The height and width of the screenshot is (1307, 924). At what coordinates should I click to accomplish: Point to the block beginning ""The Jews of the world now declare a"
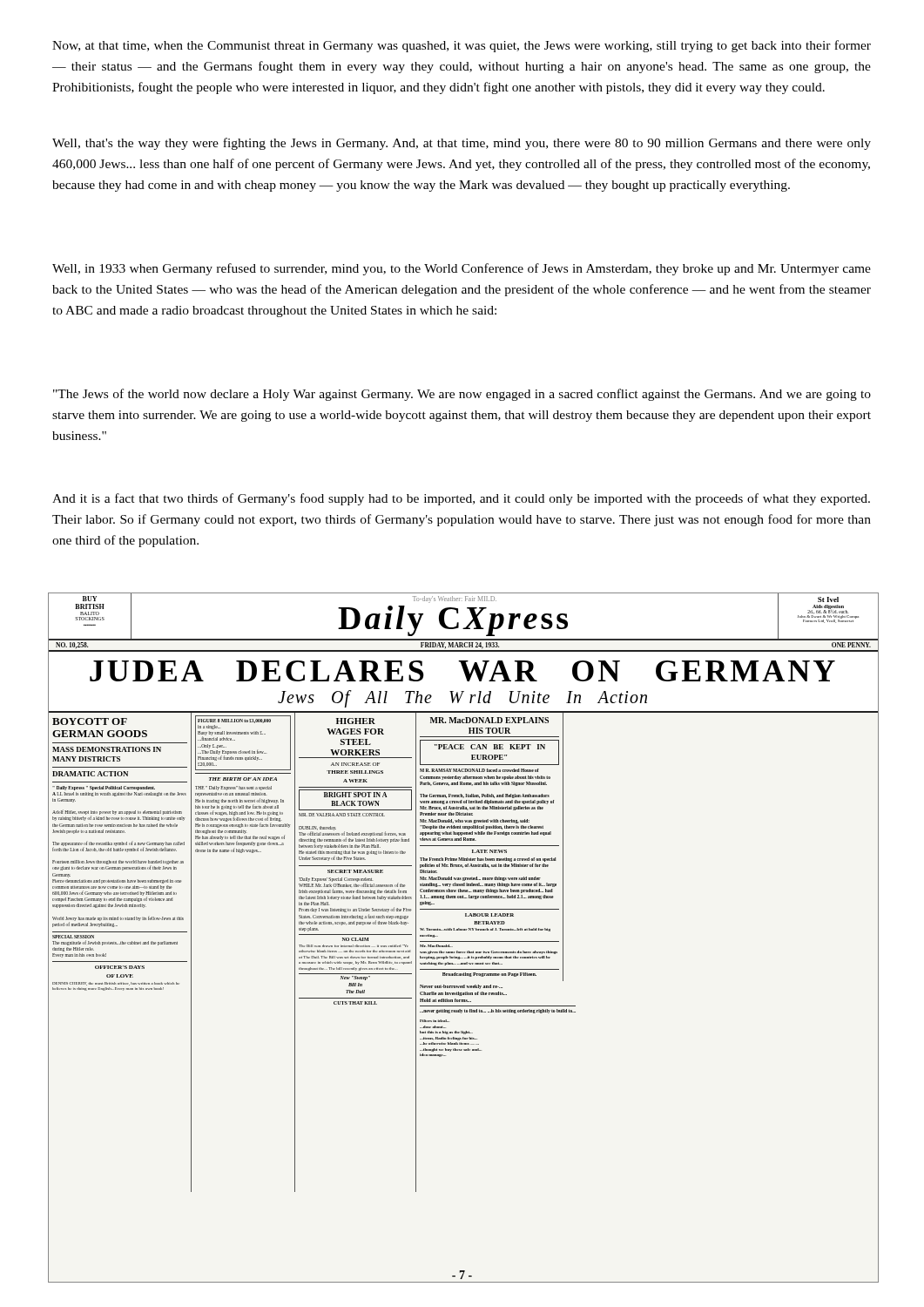(462, 414)
